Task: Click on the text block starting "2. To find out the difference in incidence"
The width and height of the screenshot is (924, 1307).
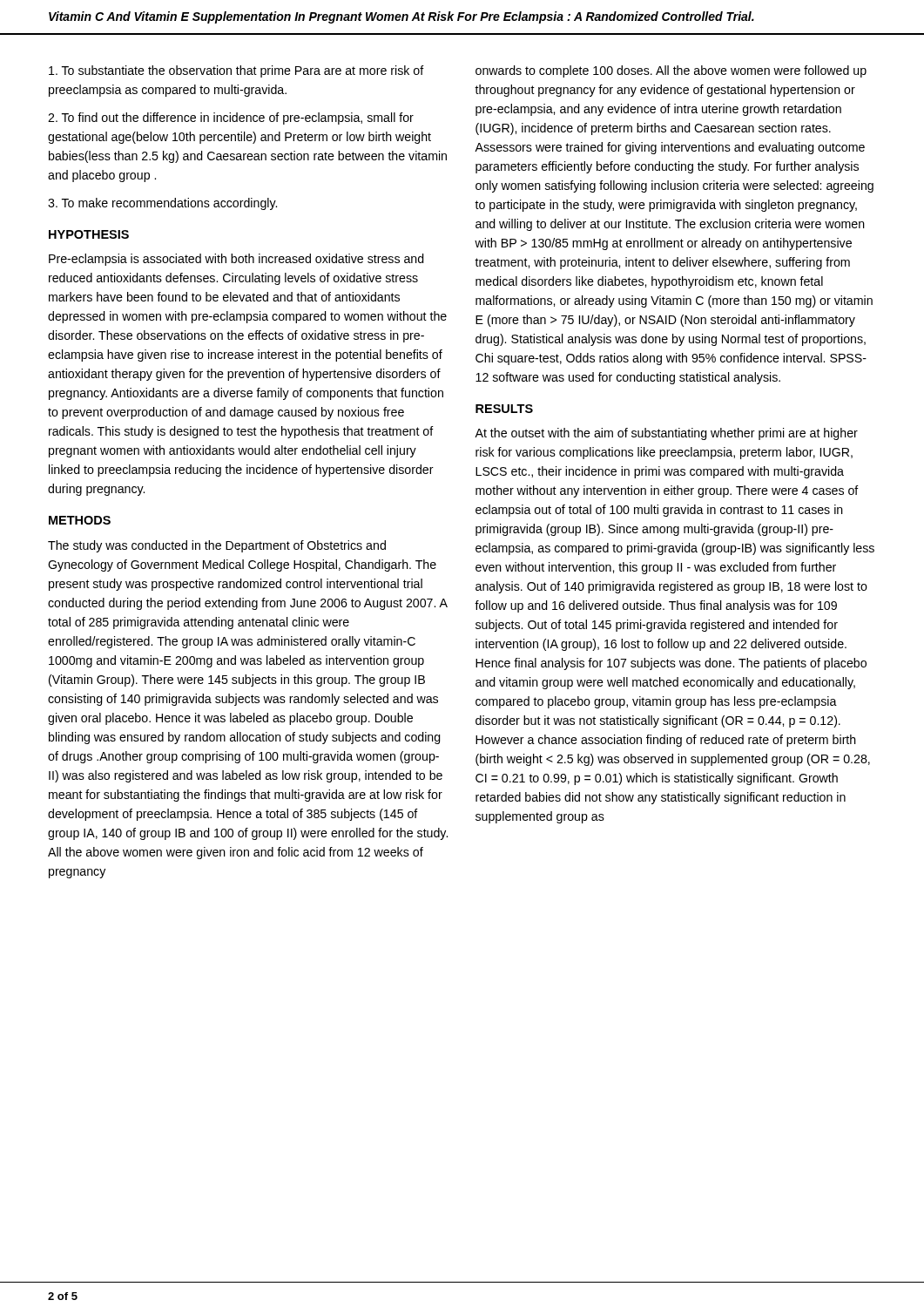Action: click(248, 146)
